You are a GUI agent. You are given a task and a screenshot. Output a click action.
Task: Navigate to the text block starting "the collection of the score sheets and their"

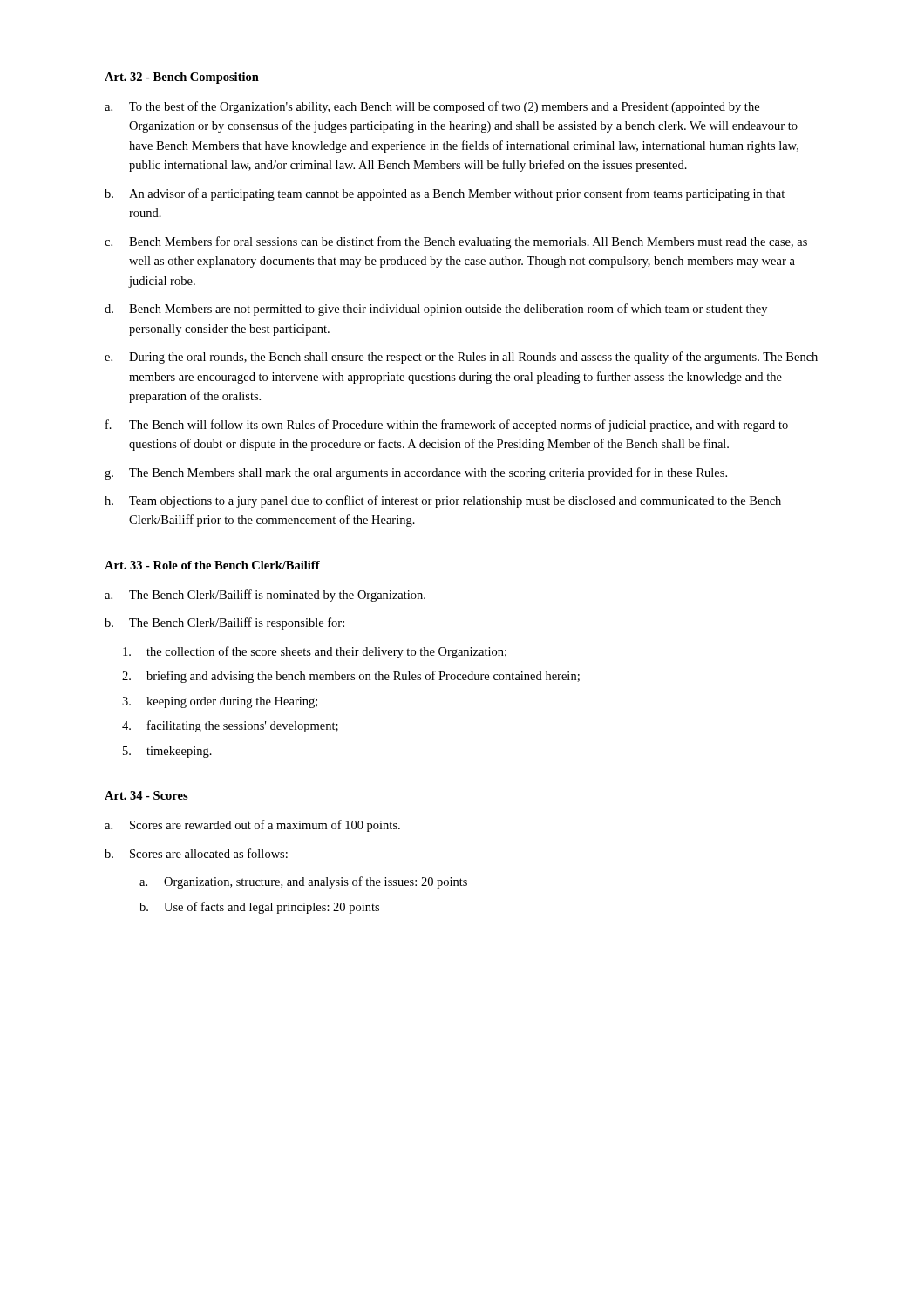click(315, 651)
